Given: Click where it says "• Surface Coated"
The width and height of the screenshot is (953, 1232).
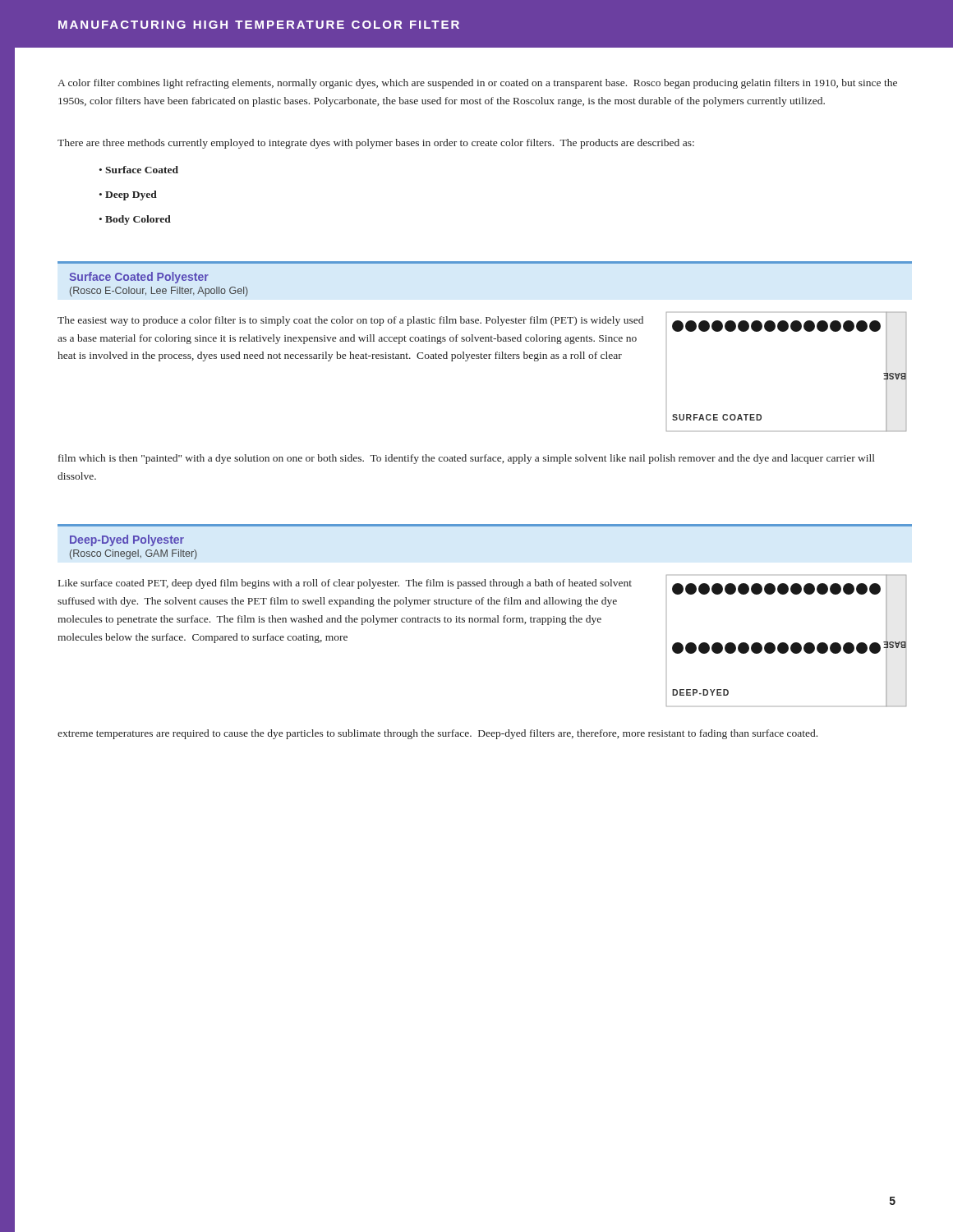Looking at the screenshot, I should tap(138, 169).
